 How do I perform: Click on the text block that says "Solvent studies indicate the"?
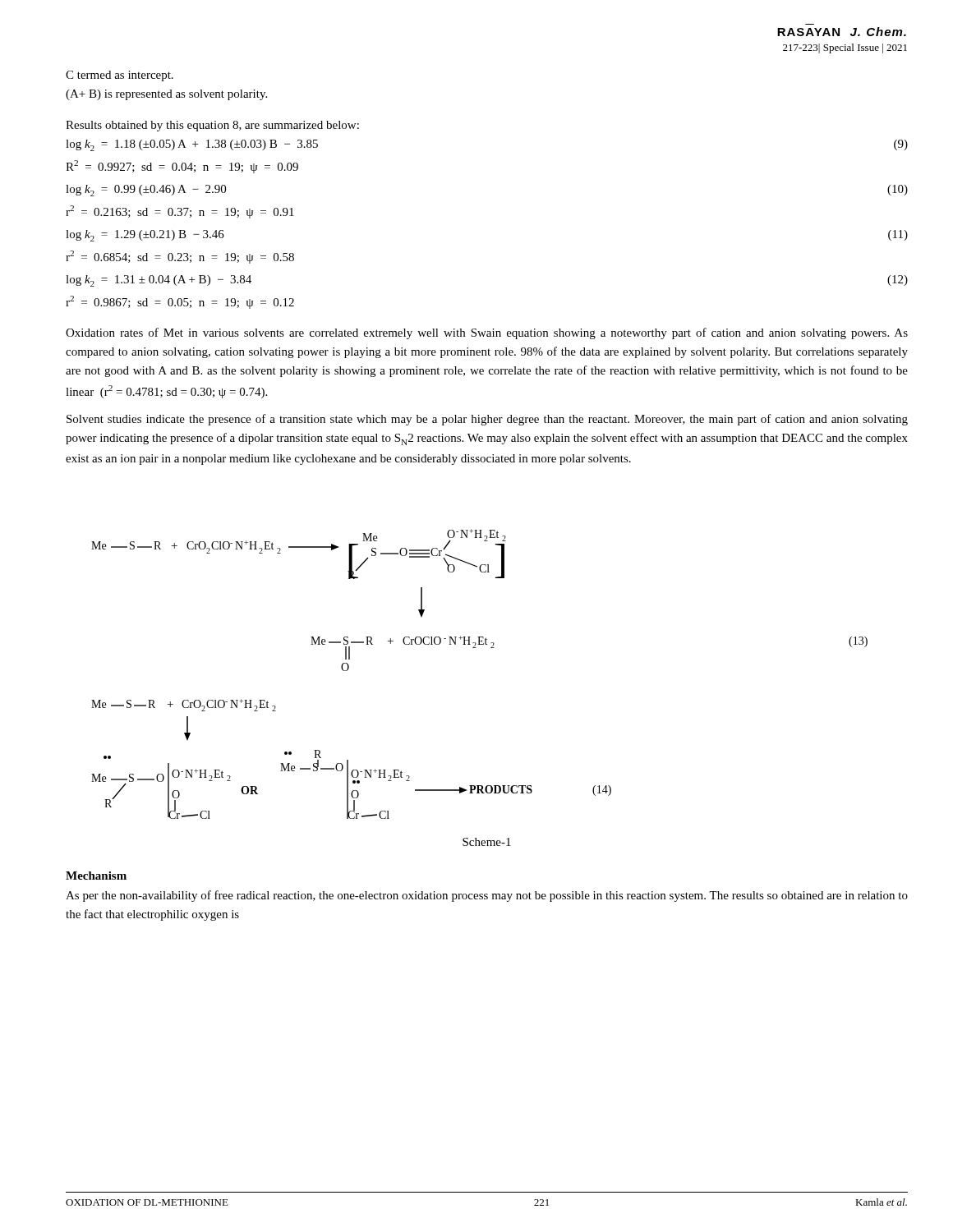coord(487,439)
